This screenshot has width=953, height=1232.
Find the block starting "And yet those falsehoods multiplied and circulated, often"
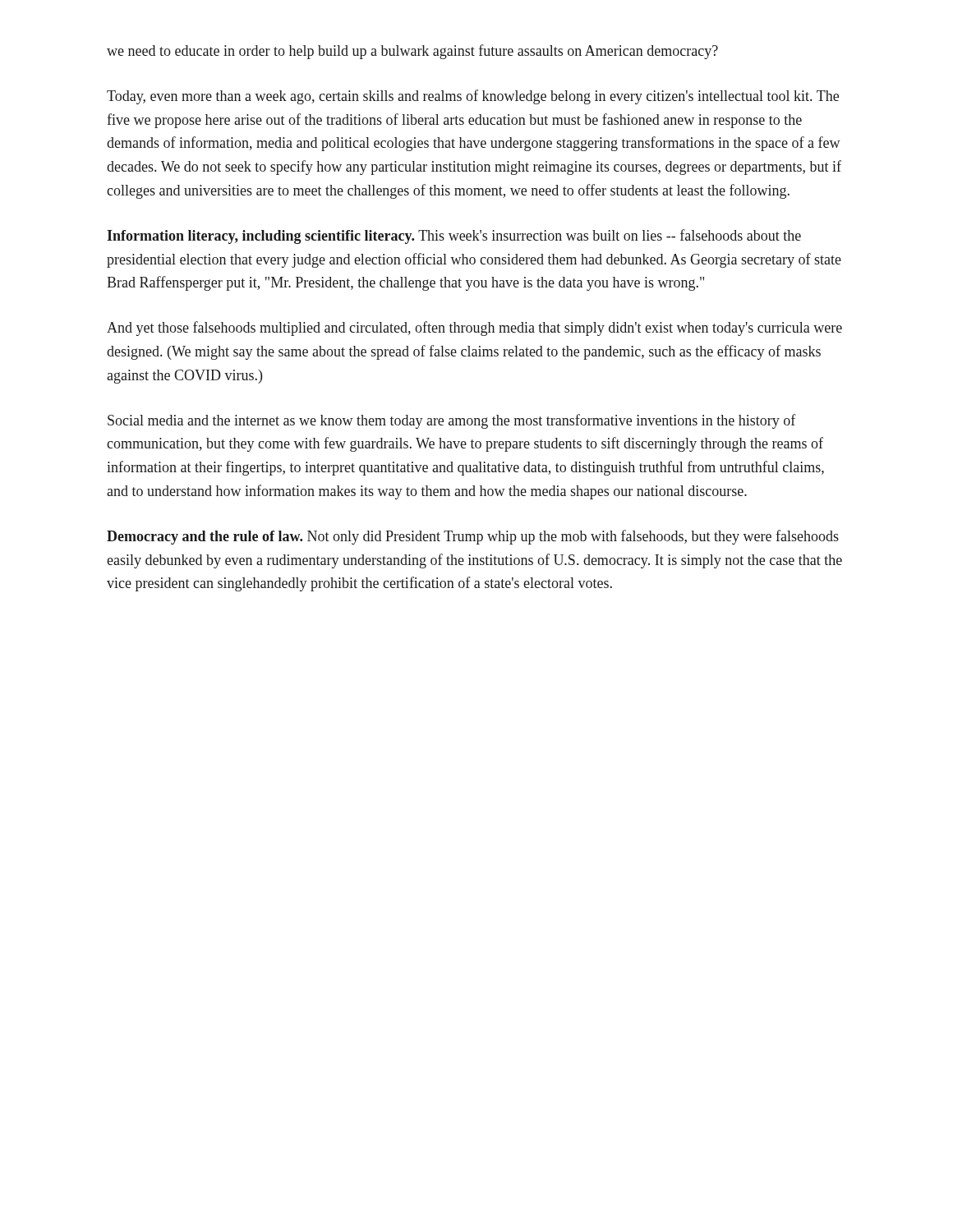pyautogui.click(x=475, y=351)
